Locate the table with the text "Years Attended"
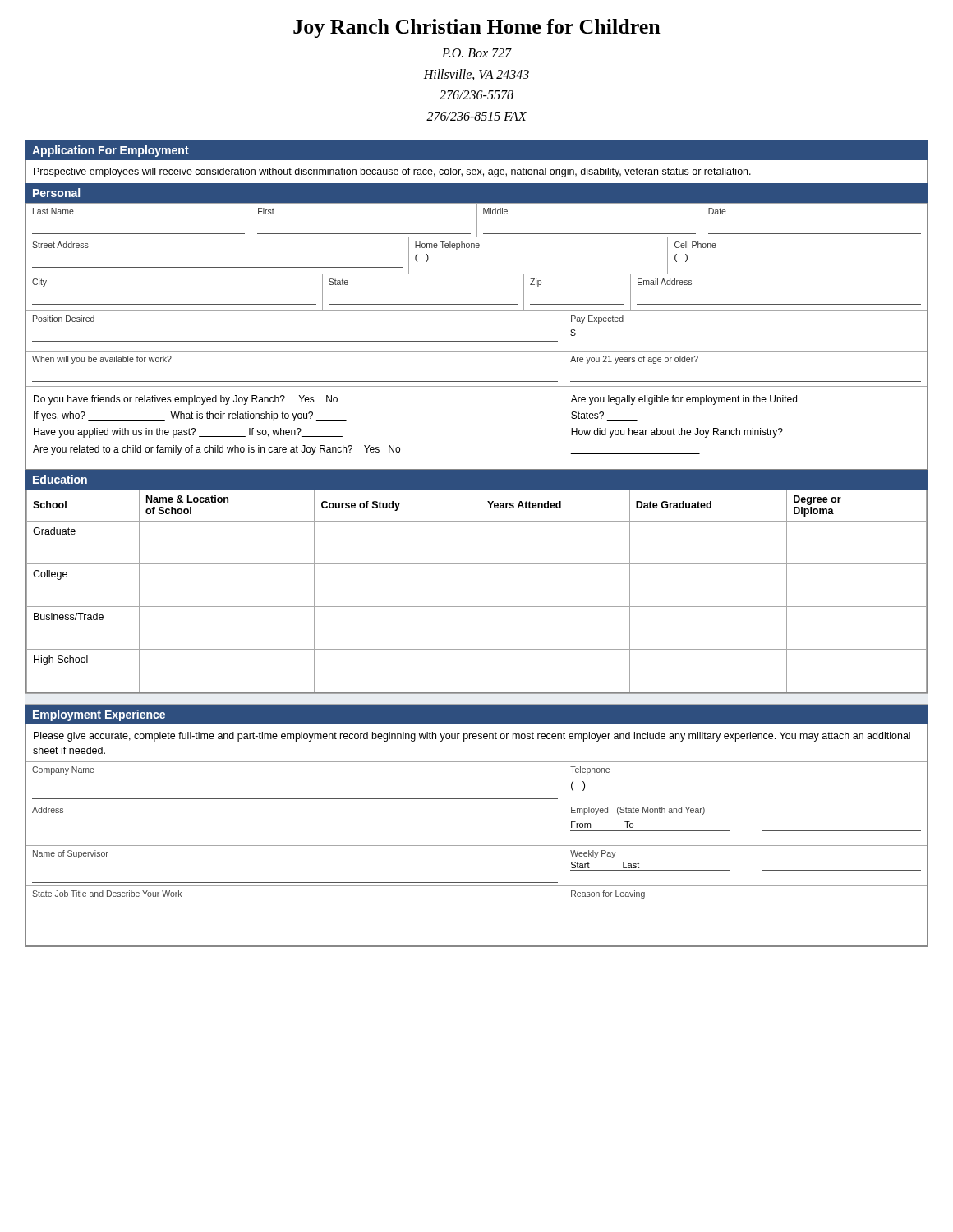 476,591
